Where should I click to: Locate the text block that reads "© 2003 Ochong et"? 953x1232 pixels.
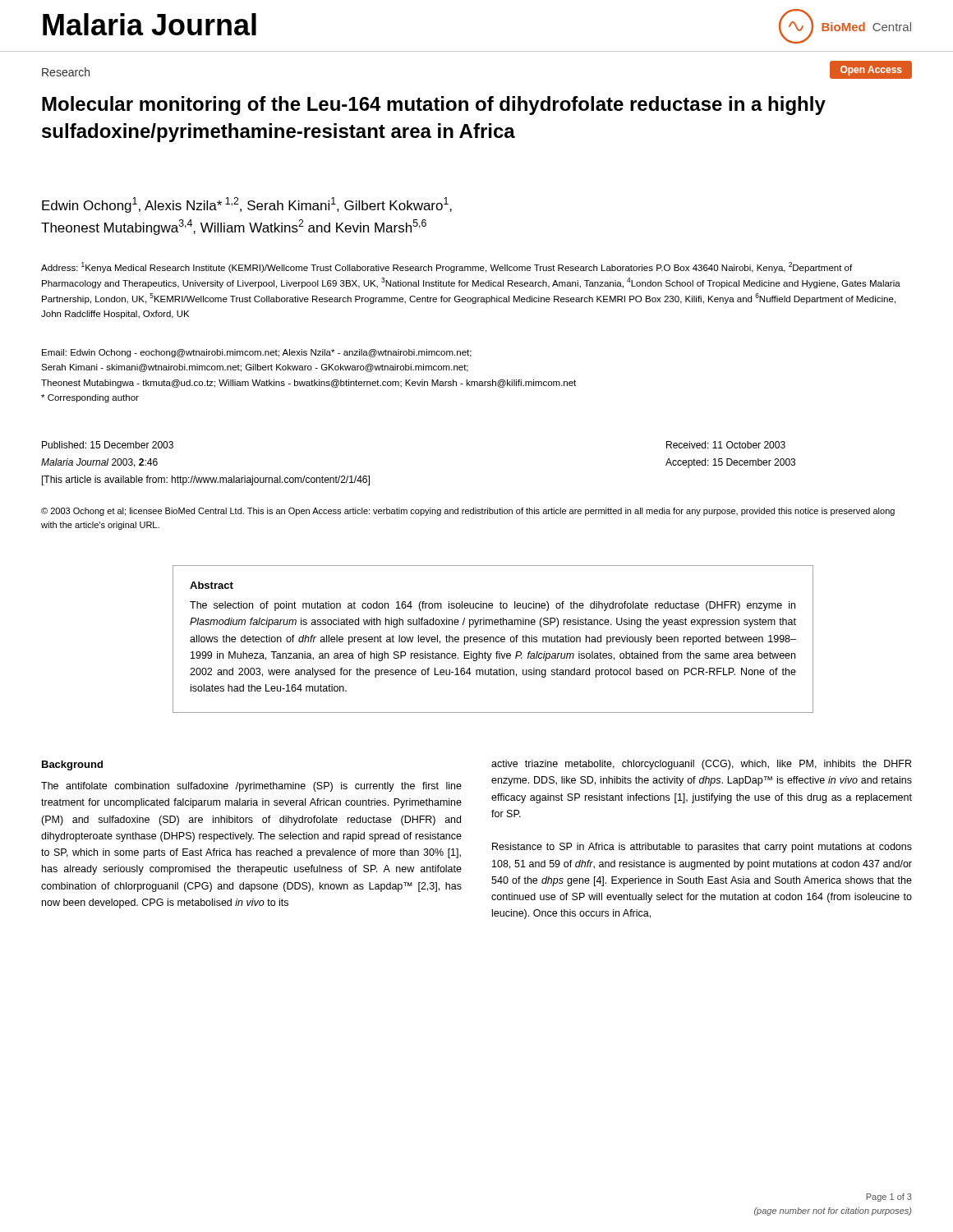click(x=468, y=518)
